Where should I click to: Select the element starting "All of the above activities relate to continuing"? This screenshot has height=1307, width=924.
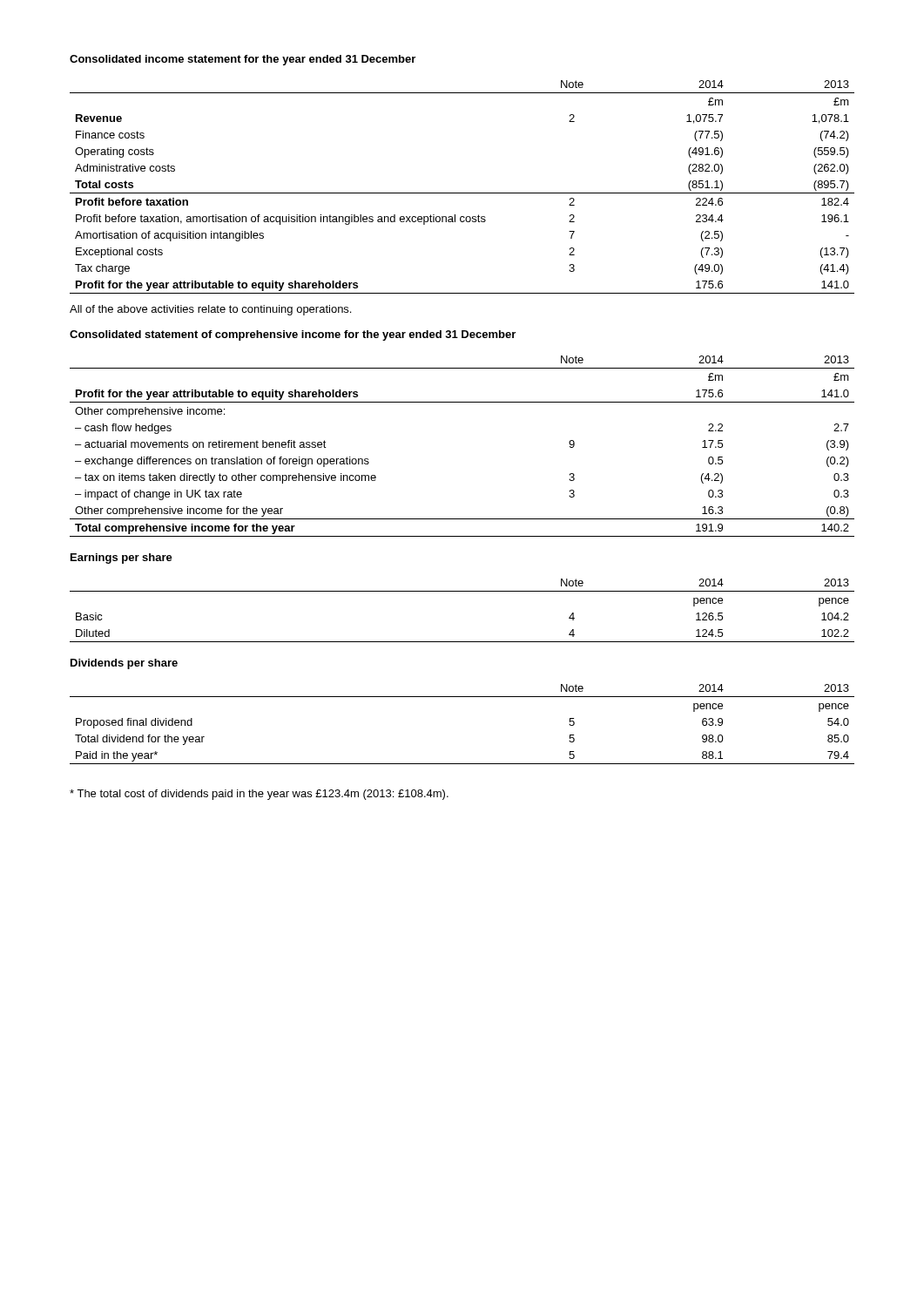pyautogui.click(x=211, y=309)
